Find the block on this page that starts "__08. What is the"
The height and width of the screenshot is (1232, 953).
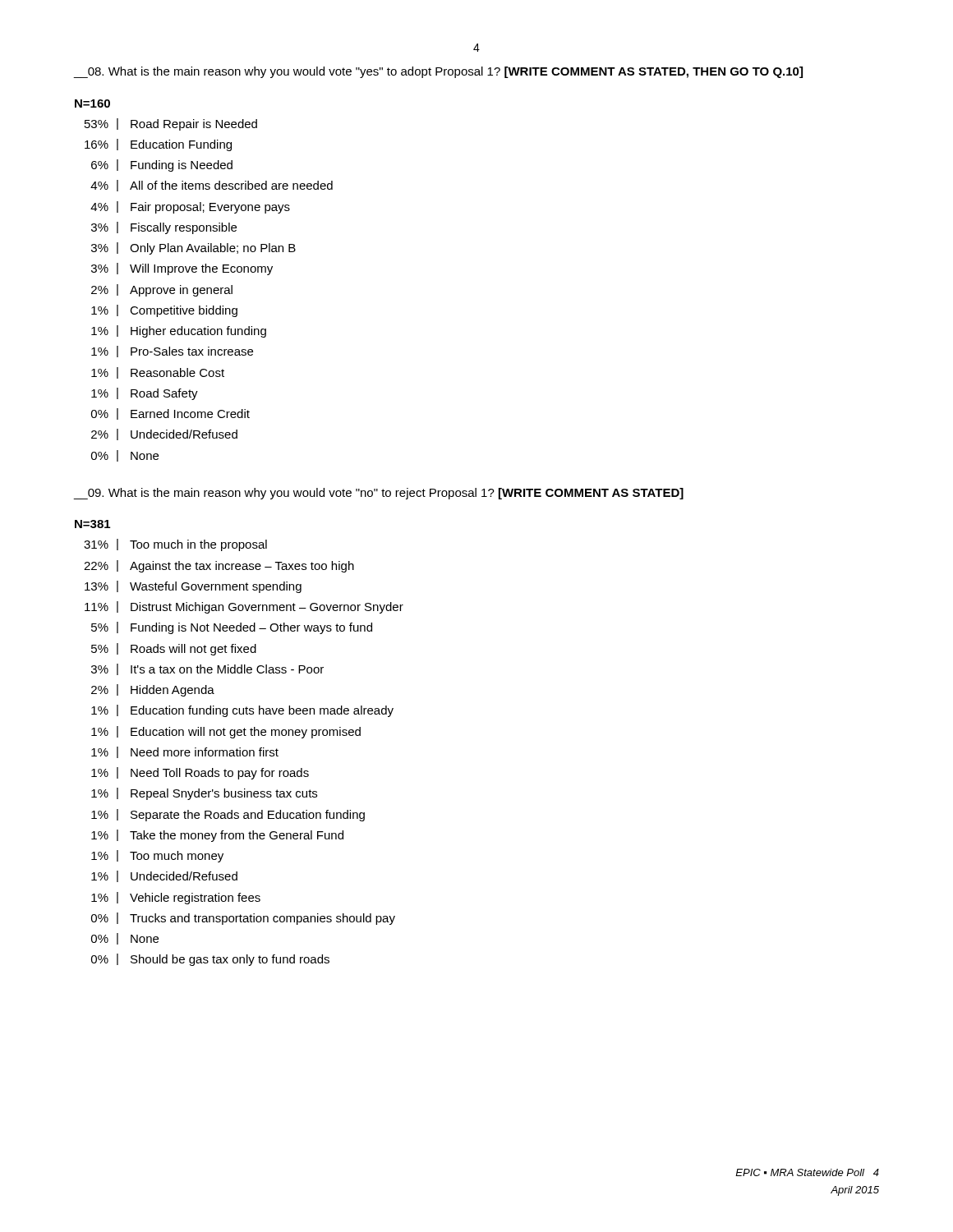coord(439,71)
